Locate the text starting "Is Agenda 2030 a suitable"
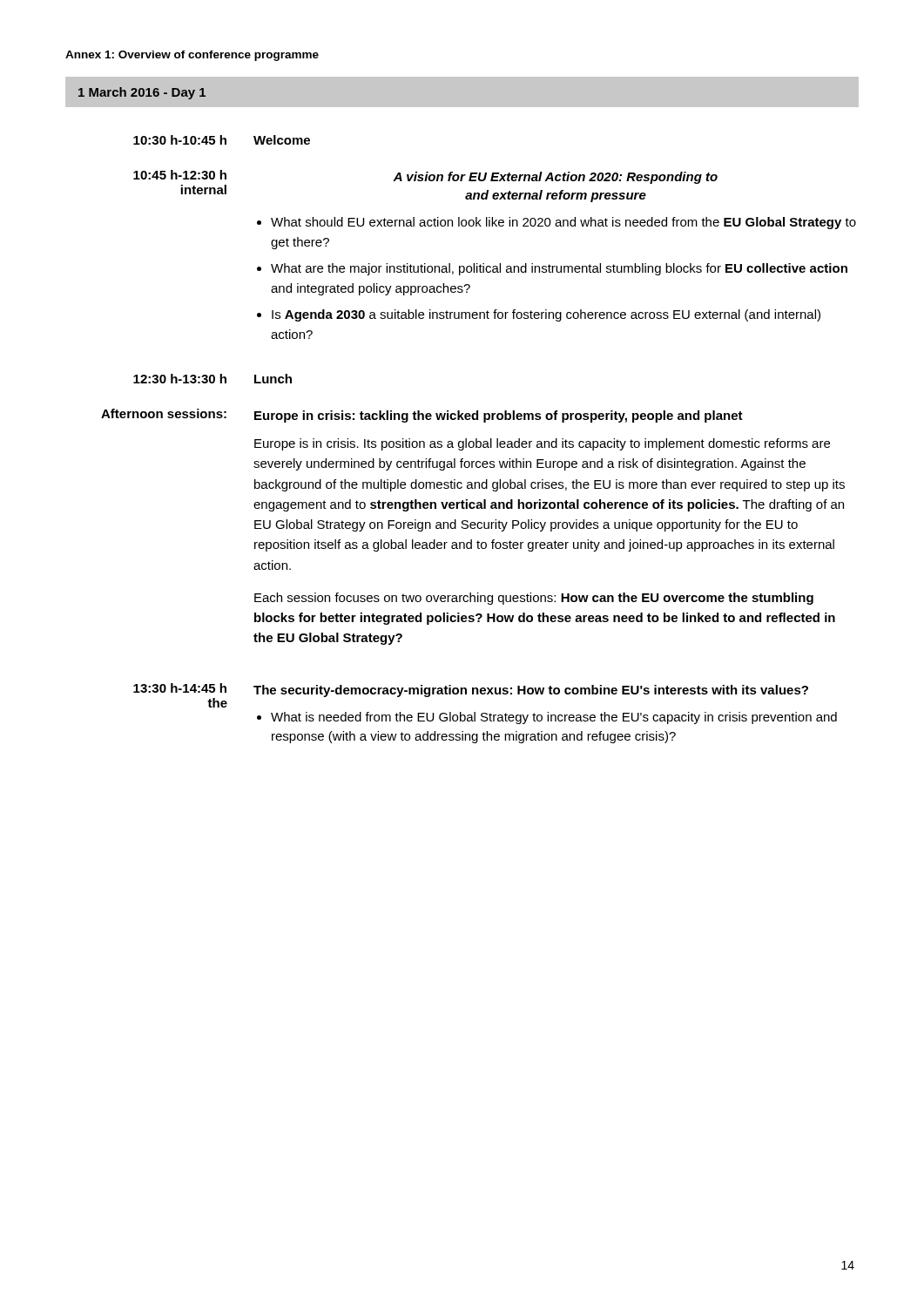The width and height of the screenshot is (924, 1307). [x=546, y=324]
